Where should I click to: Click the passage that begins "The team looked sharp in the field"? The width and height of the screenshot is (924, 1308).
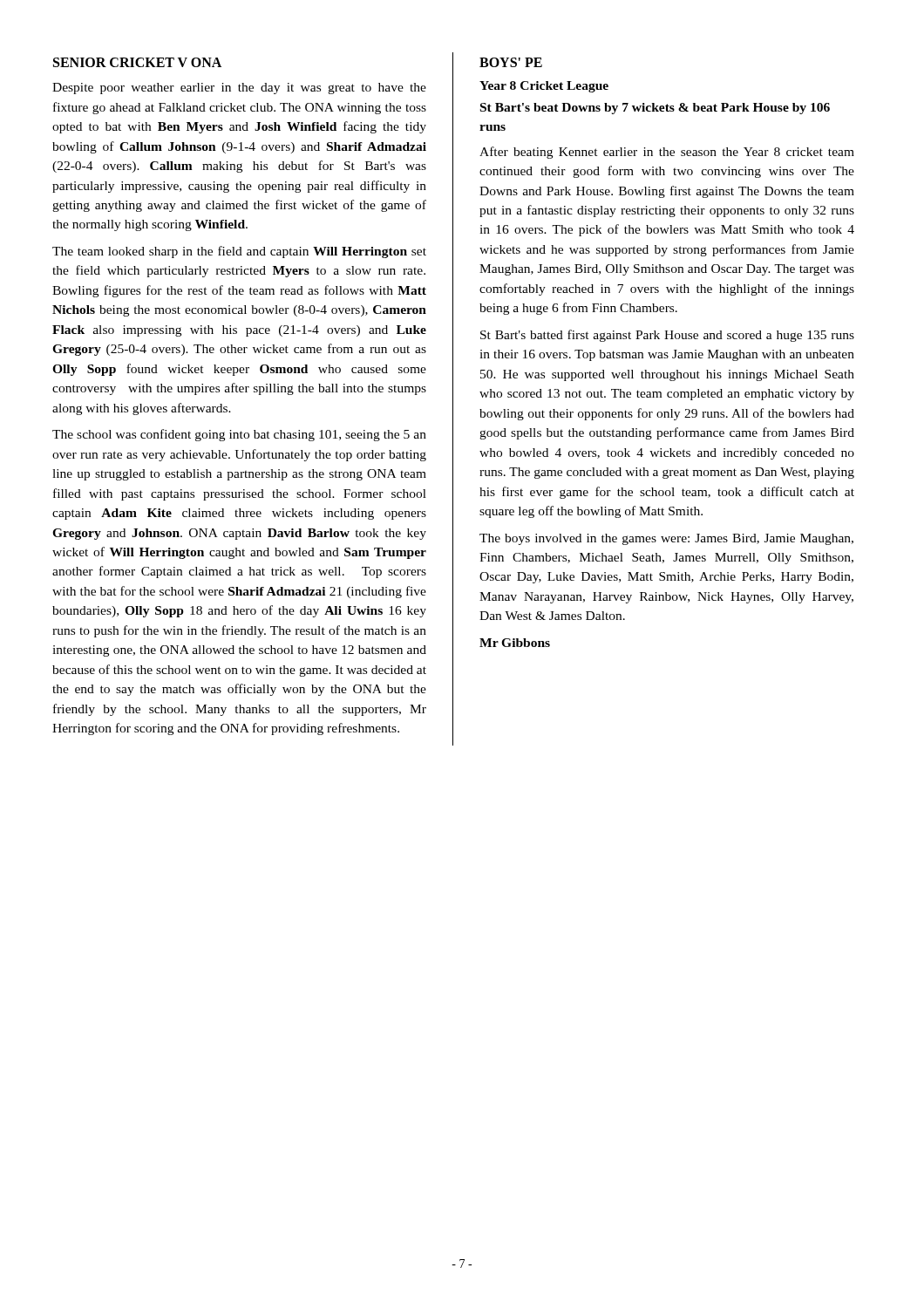point(239,329)
